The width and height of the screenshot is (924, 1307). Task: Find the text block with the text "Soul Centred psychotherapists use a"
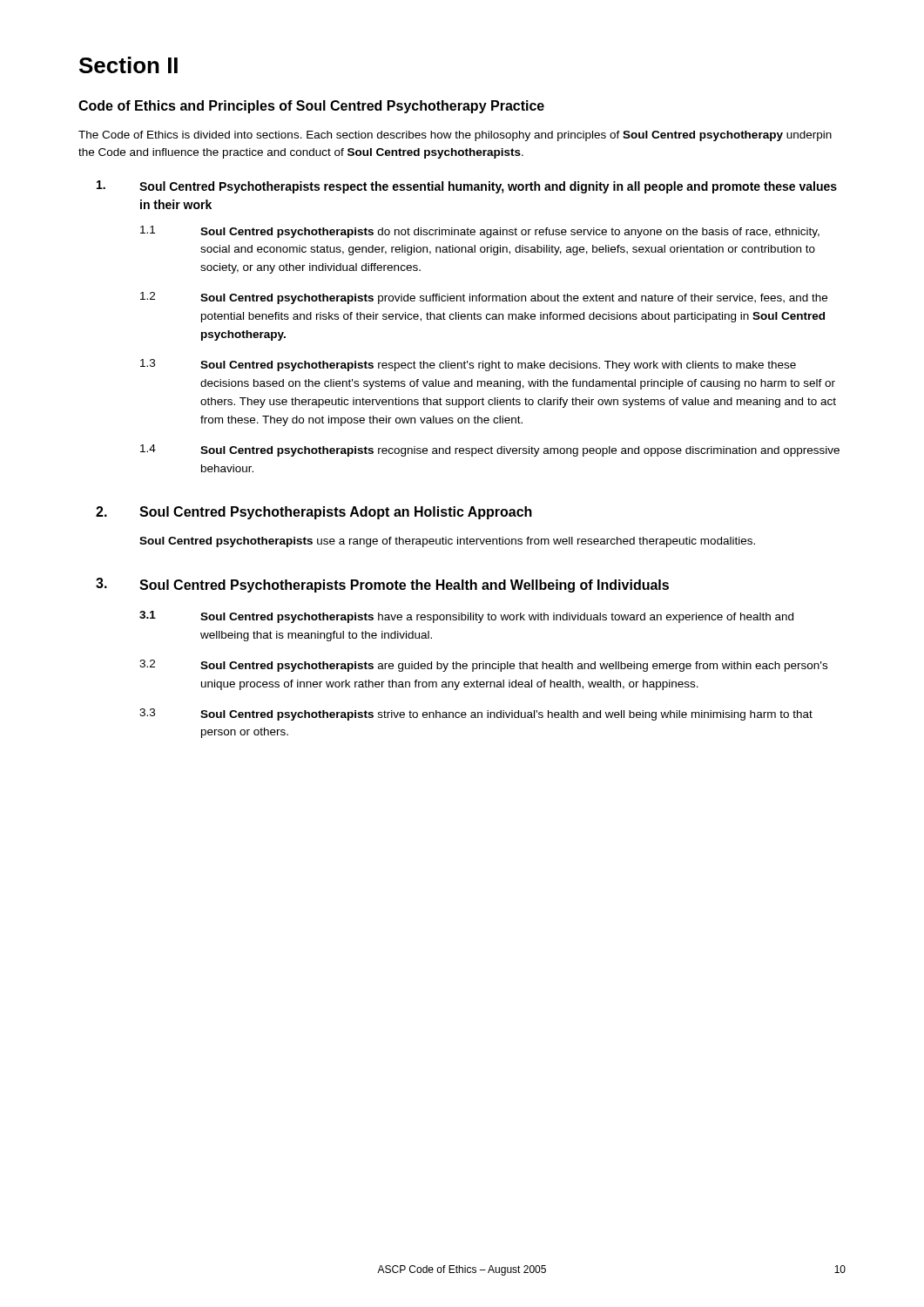click(448, 540)
